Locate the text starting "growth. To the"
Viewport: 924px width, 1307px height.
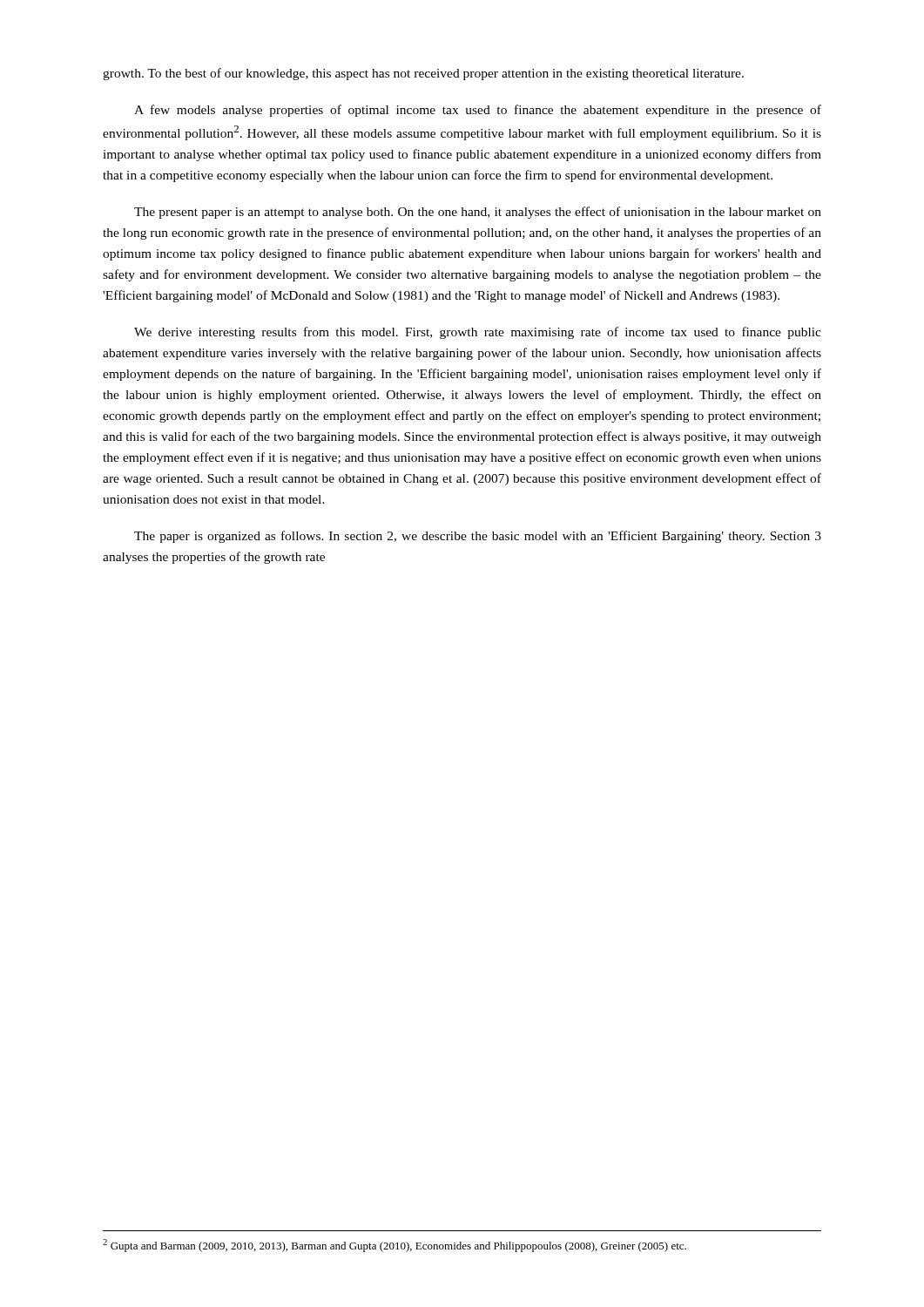click(424, 73)
